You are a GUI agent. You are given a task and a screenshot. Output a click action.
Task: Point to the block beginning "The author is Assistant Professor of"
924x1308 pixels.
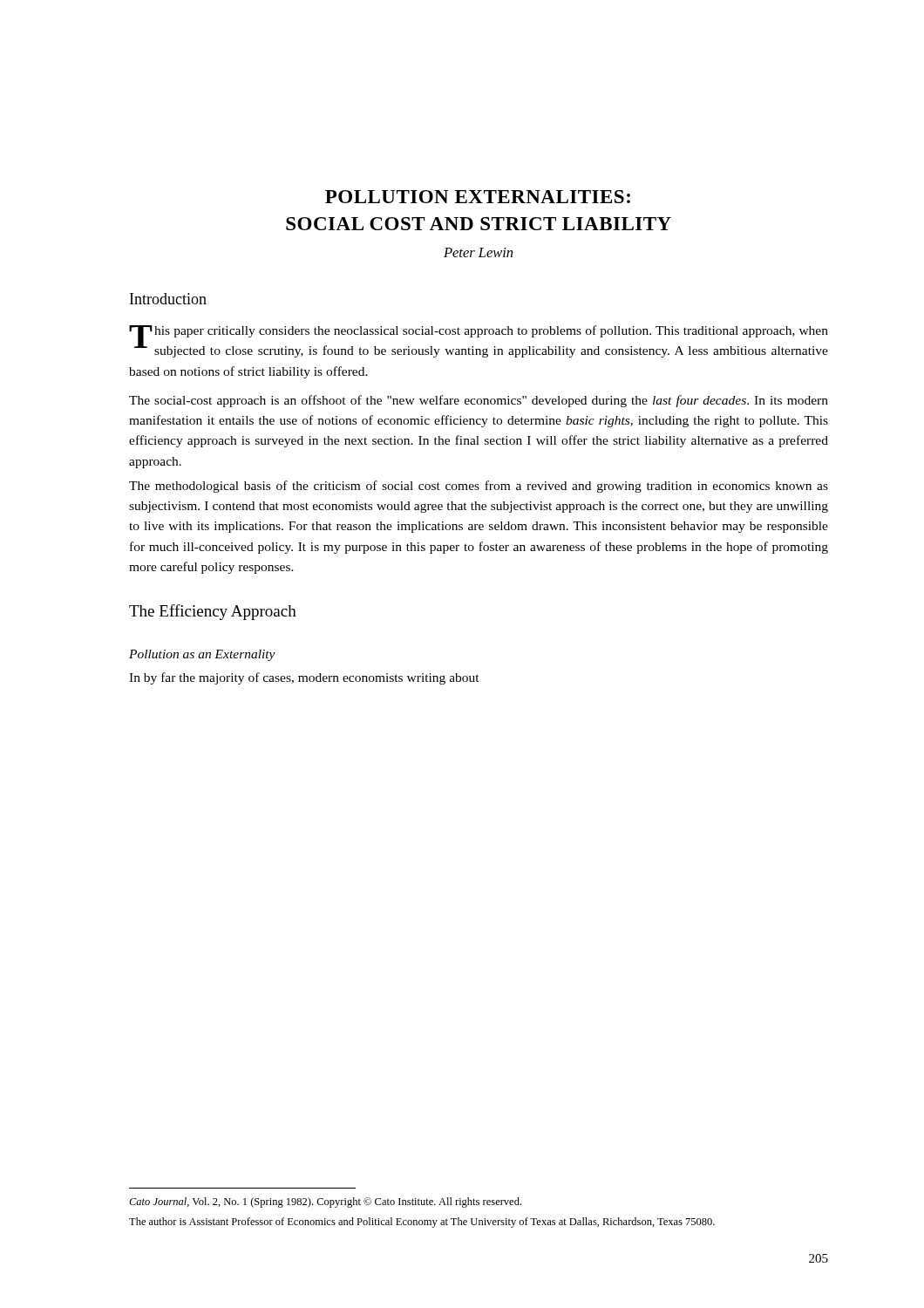tap(479, 1222)
